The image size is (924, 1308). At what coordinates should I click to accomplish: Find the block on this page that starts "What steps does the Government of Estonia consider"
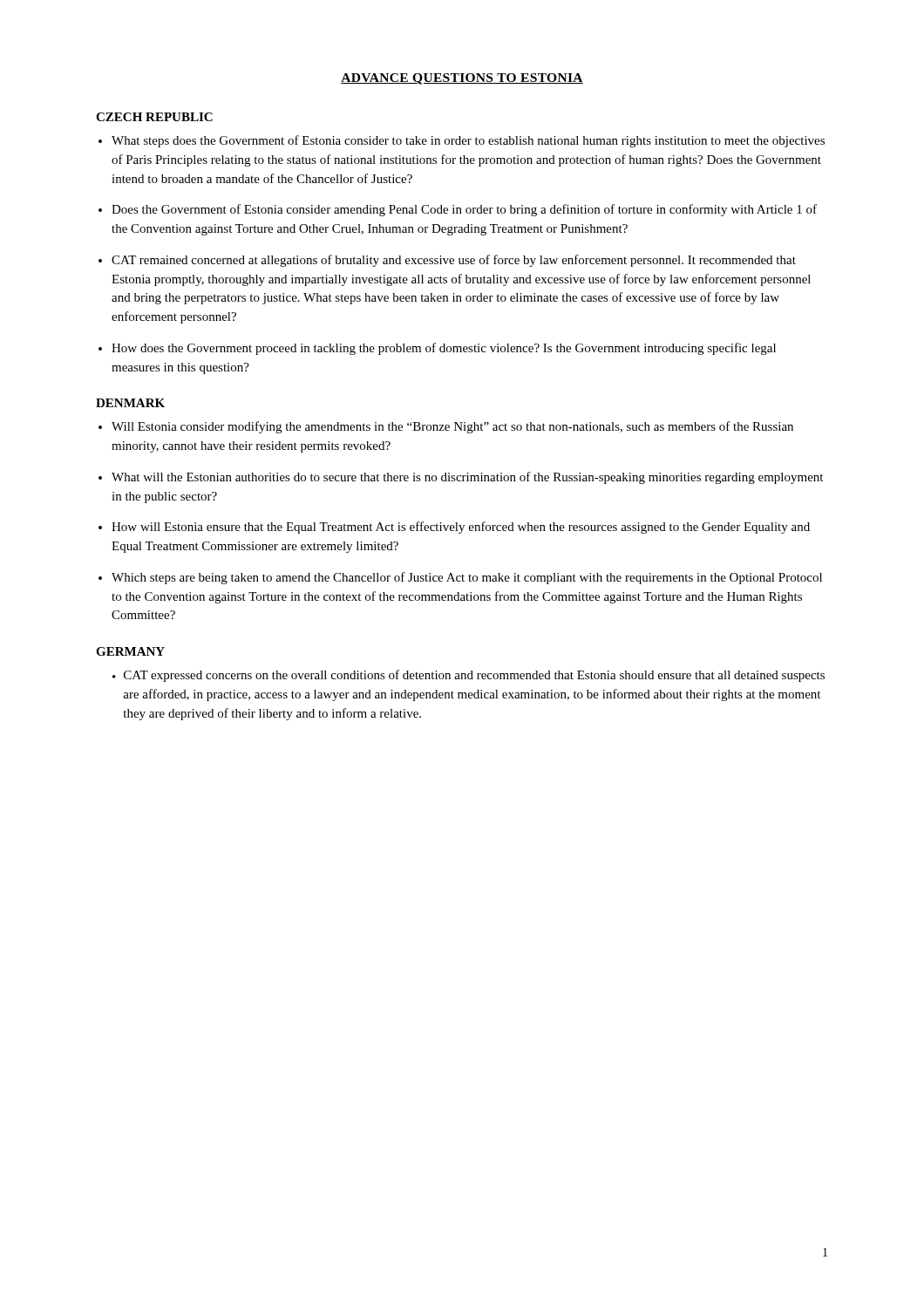point(468,159)
